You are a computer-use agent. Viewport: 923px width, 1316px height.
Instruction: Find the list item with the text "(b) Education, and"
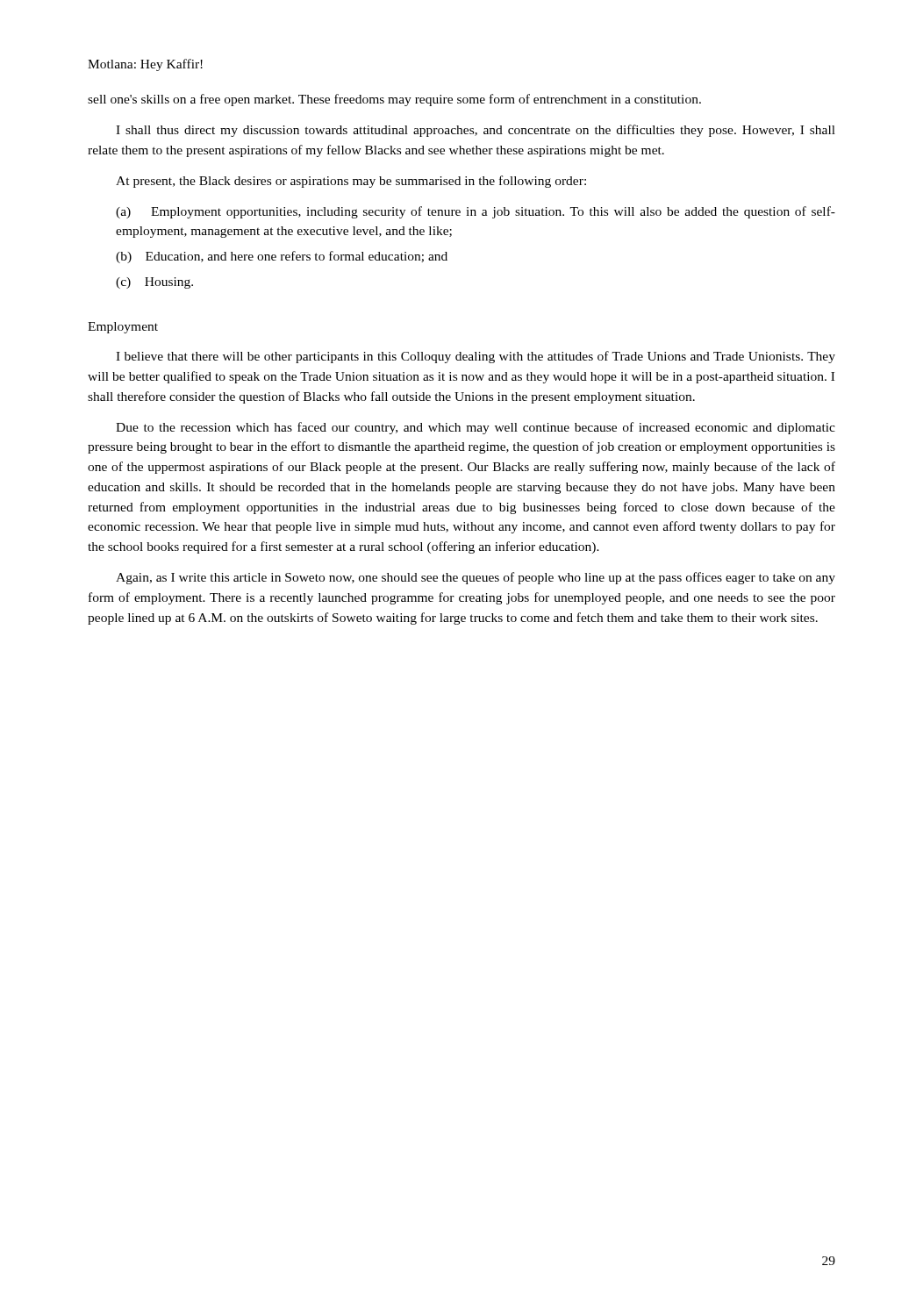(x=282, y=256)
